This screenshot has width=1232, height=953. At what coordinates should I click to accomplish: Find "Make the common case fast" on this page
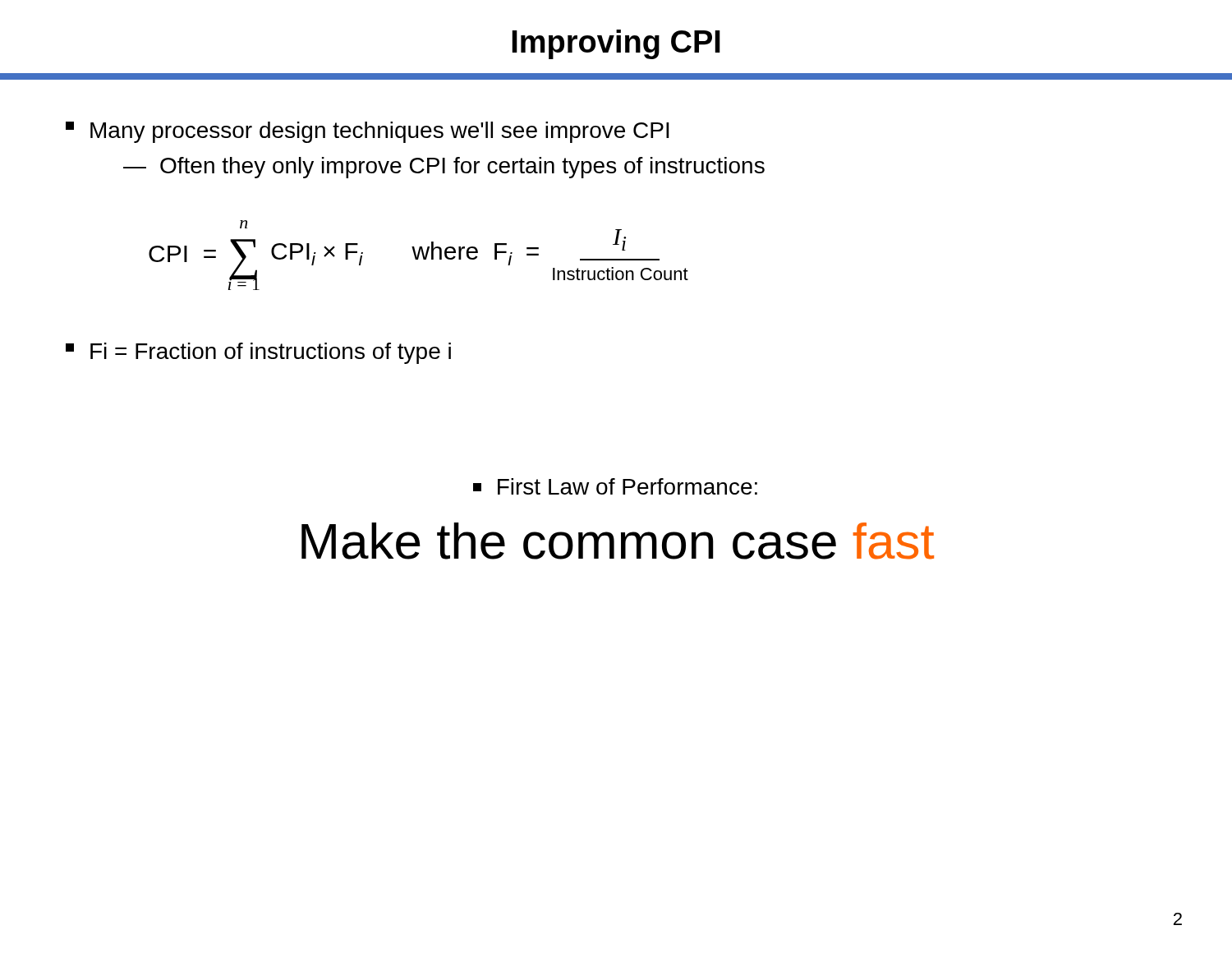[x=616, y=541]
